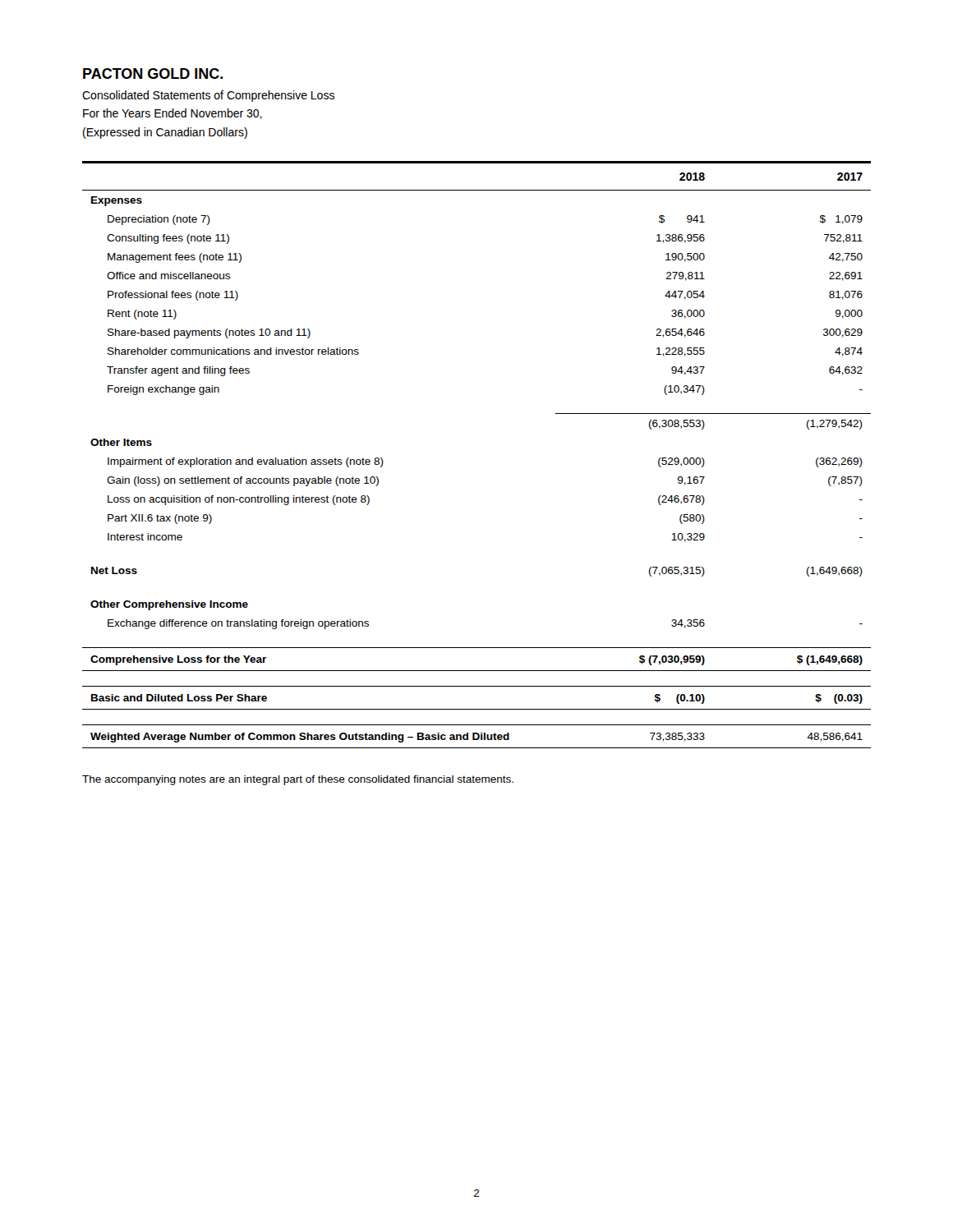Find the table that mentions "Part XII.6 tax (note 9)"
This screenshot has width=953, height=1232.
[x=476, y=456]
